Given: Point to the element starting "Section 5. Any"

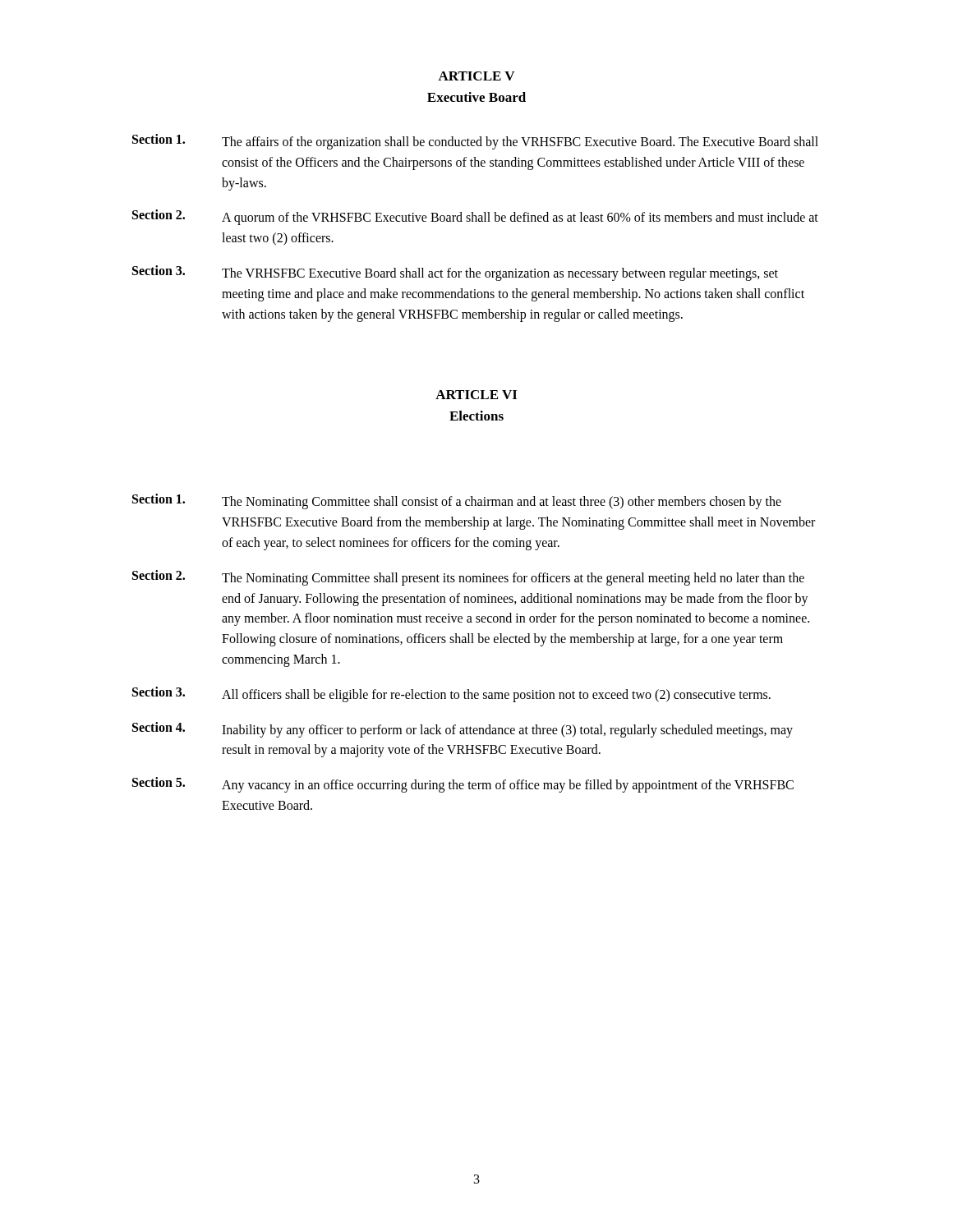Looking at the screenshot, I should [476, 796].
